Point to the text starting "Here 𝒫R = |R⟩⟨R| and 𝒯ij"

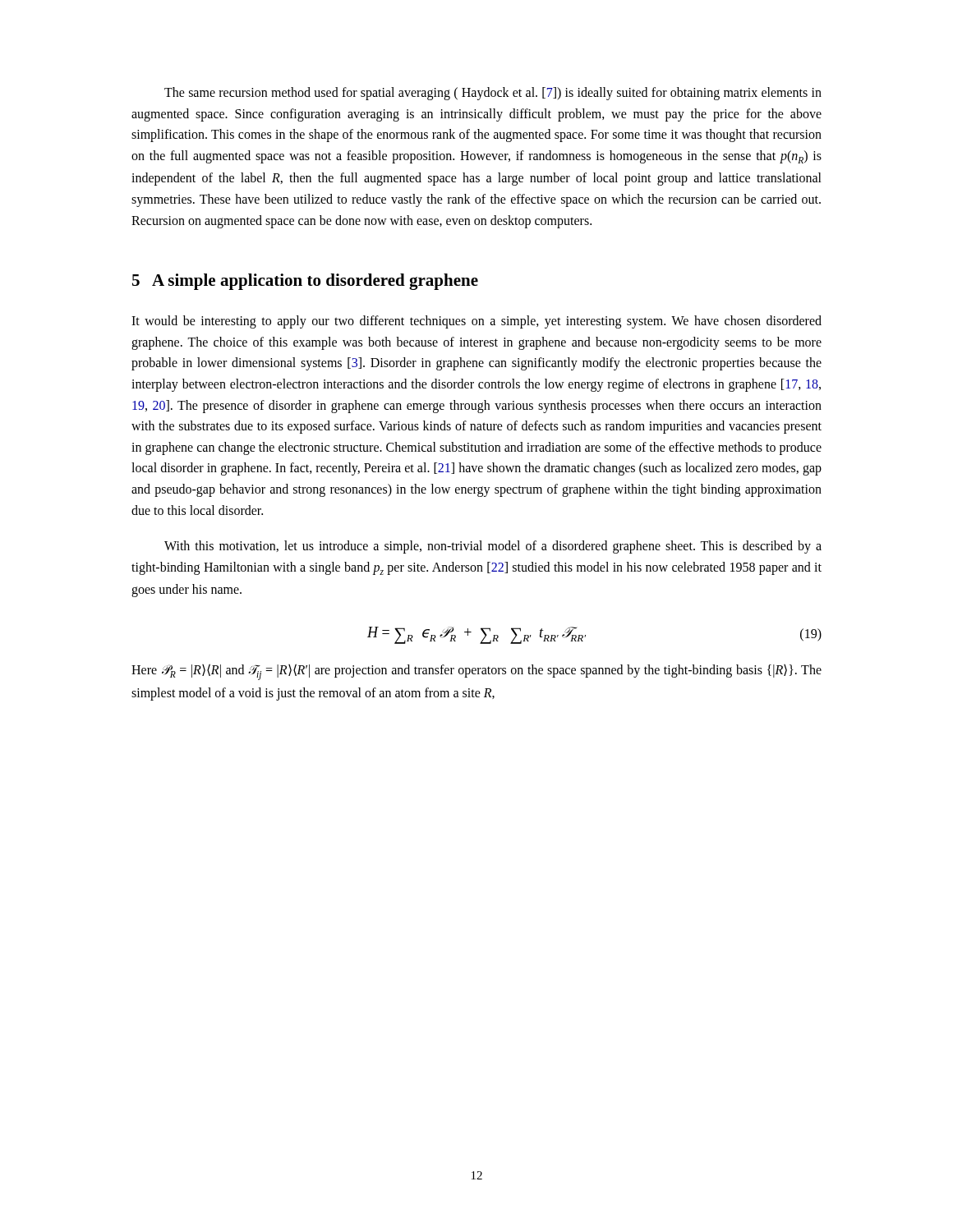click(x=476, y=681)
